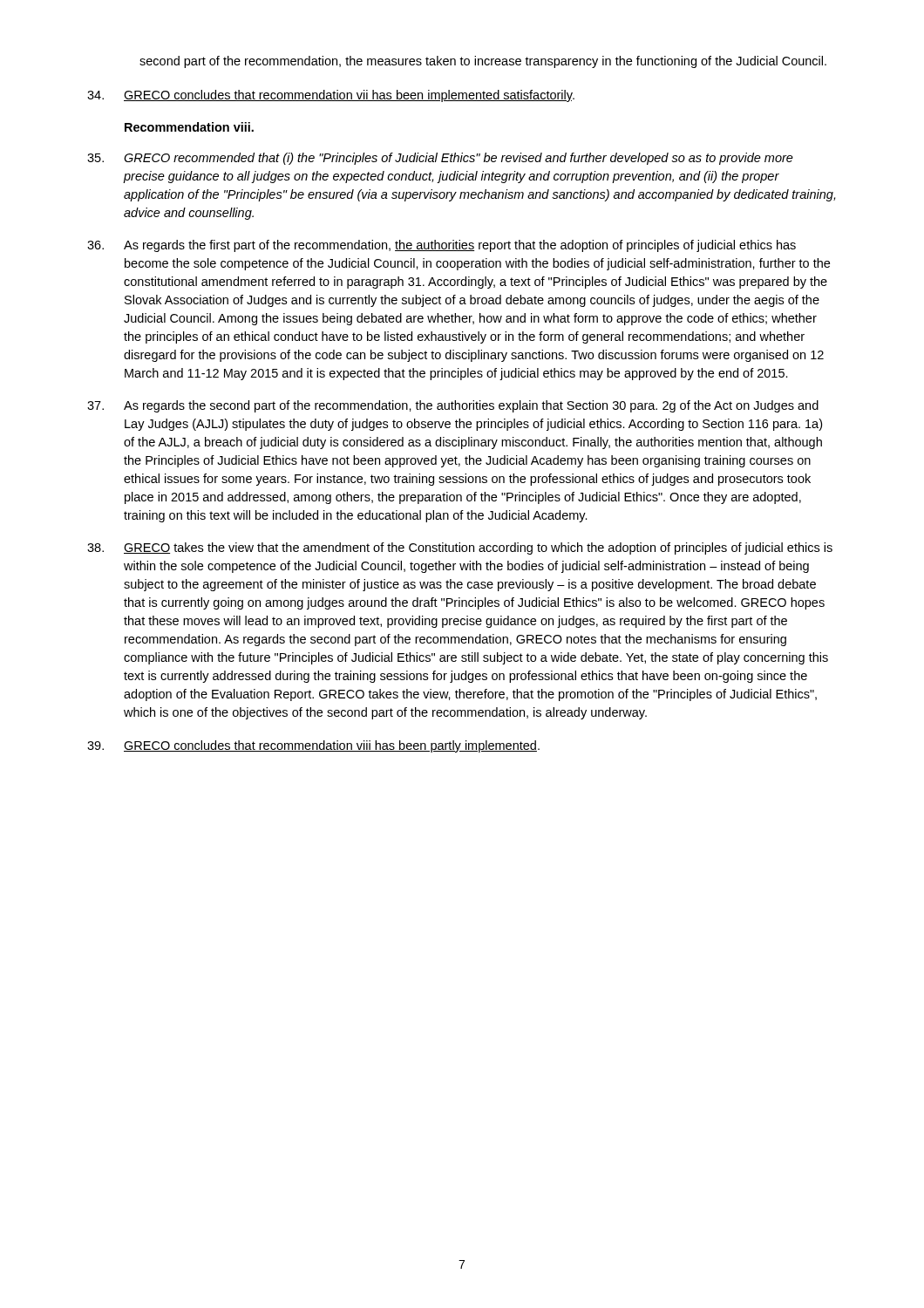This screenshot has width=924, height=1308.
Task: Find the list item that says "35. GRECO recommended"
Action: pos(462,186)
